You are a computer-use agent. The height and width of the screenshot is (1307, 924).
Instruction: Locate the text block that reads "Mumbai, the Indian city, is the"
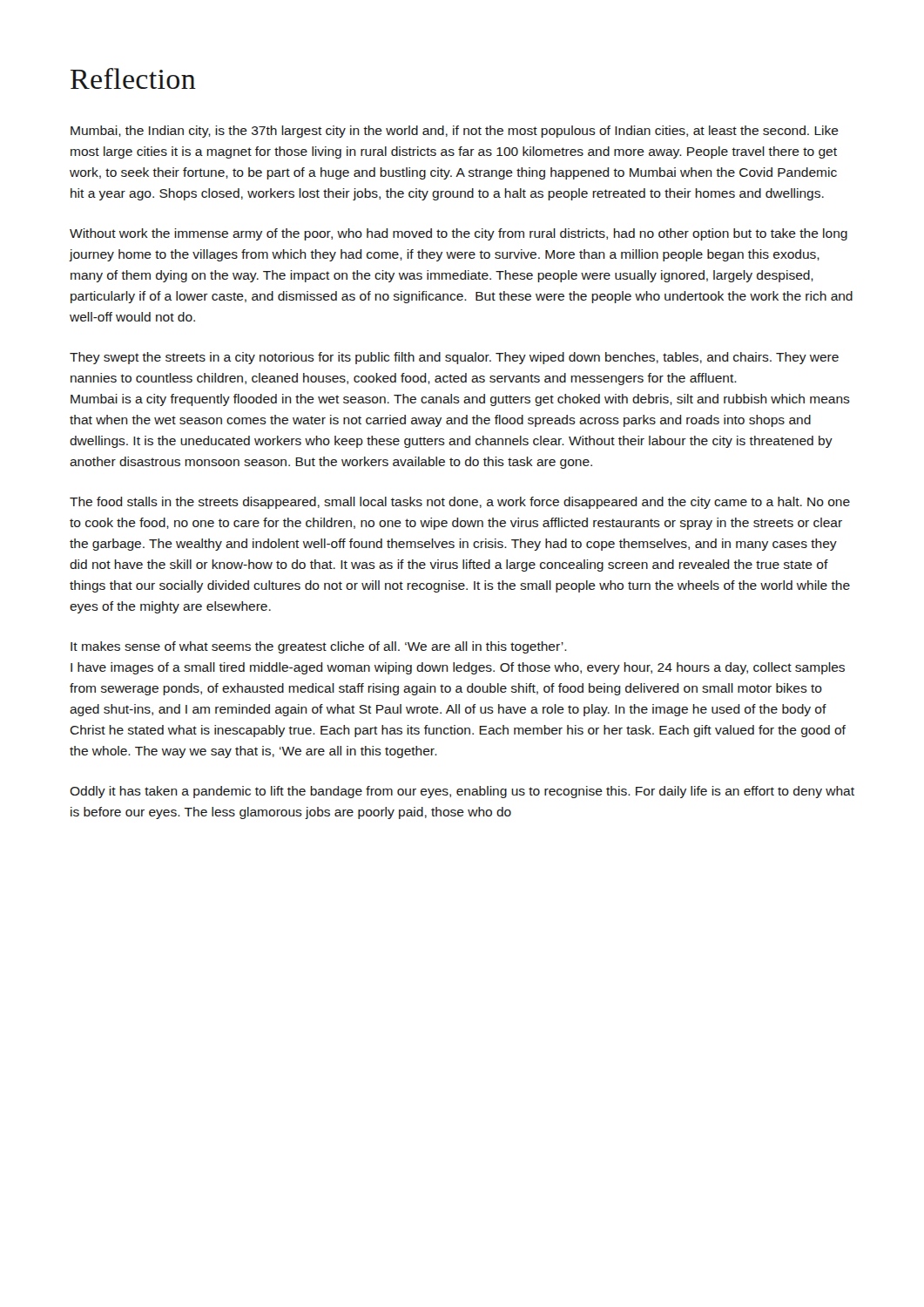pos(462,162)
